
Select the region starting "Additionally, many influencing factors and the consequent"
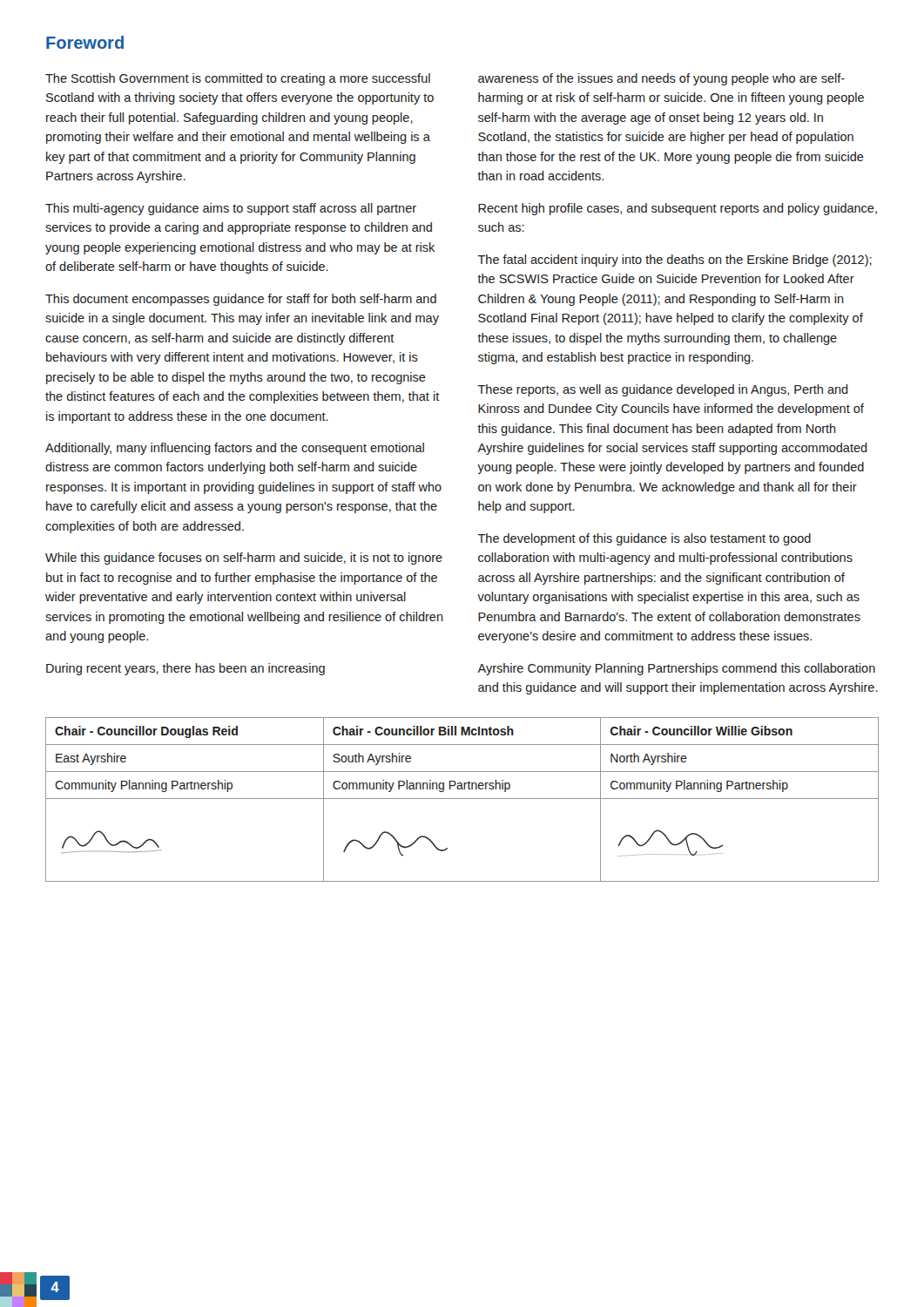243,487
